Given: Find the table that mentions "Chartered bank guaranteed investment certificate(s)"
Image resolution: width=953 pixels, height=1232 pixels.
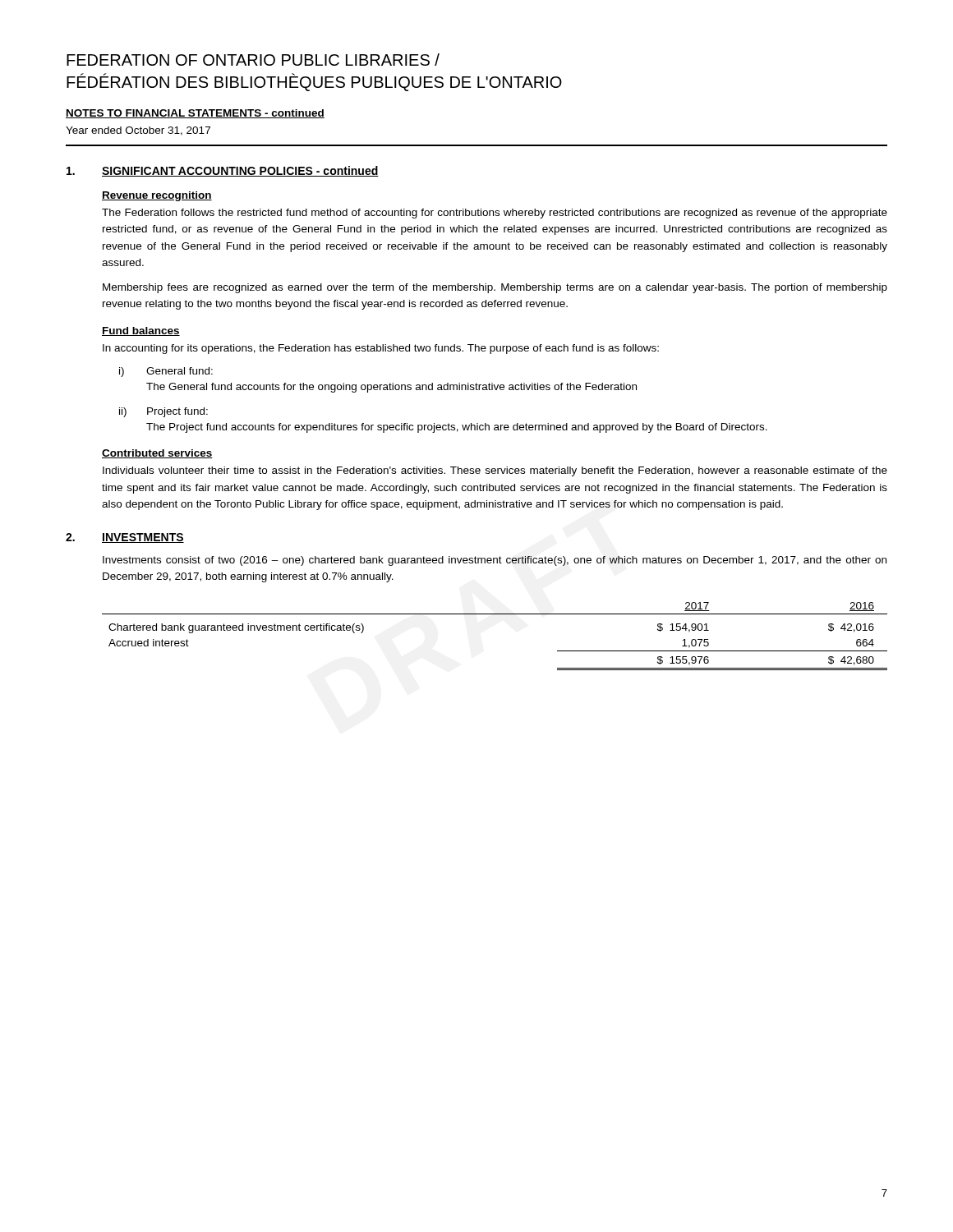Looking at the screenshot, I should pos(495,634).
